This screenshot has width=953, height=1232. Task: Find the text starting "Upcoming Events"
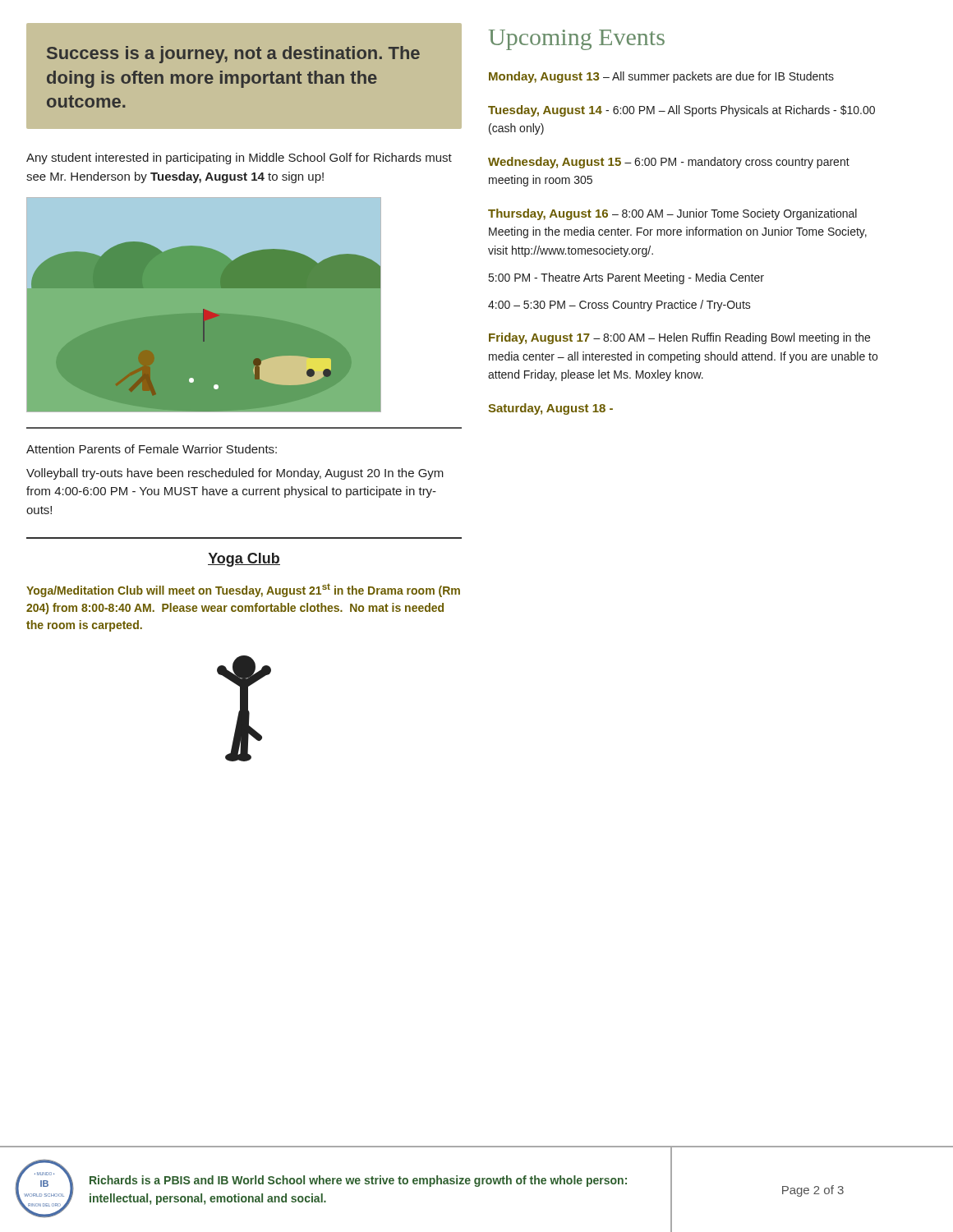point(577,37)
